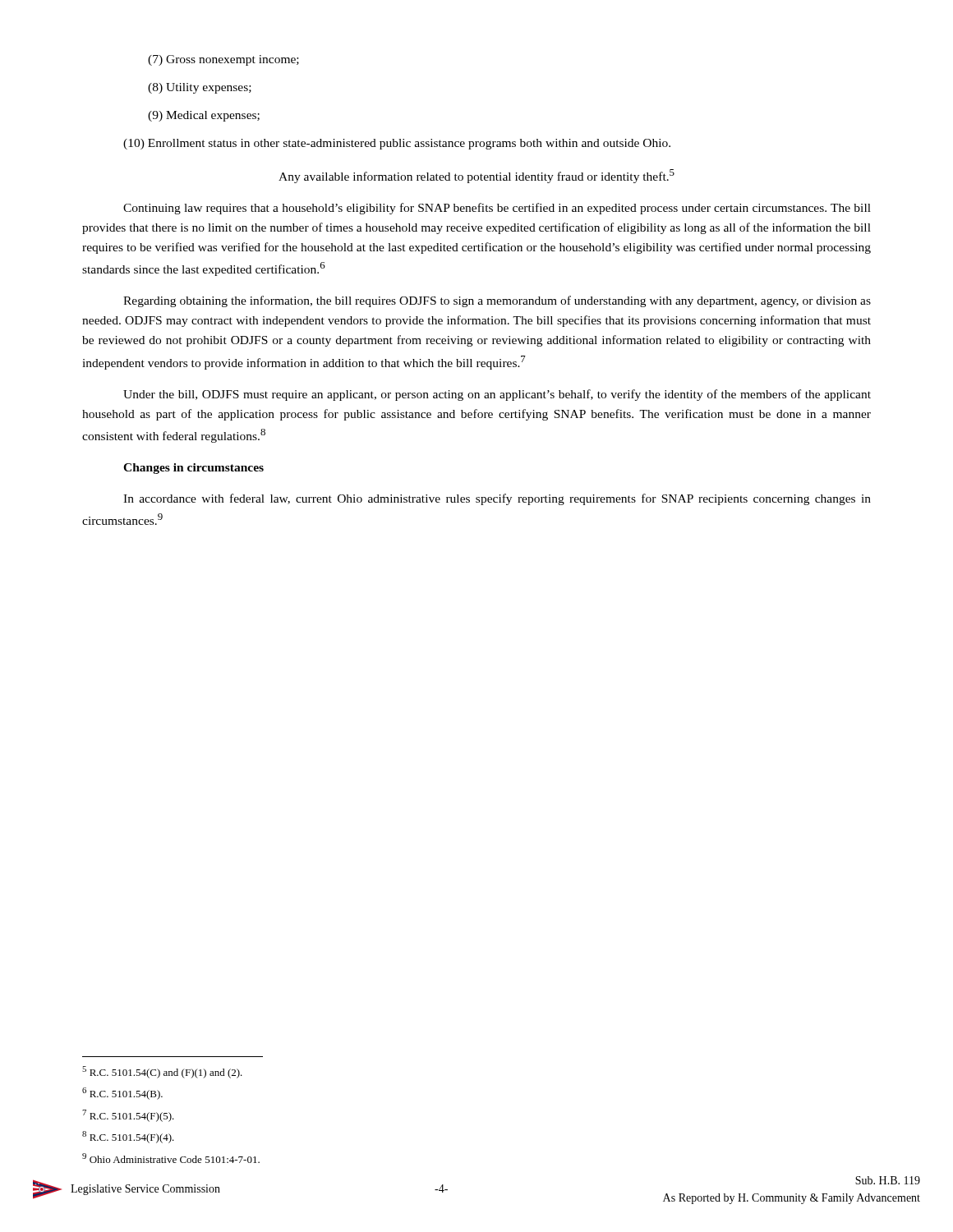Point to "(7) Gross nonexempt income;"
Viewport: 953px width, 1232px height.
click(x=224, y=59)
